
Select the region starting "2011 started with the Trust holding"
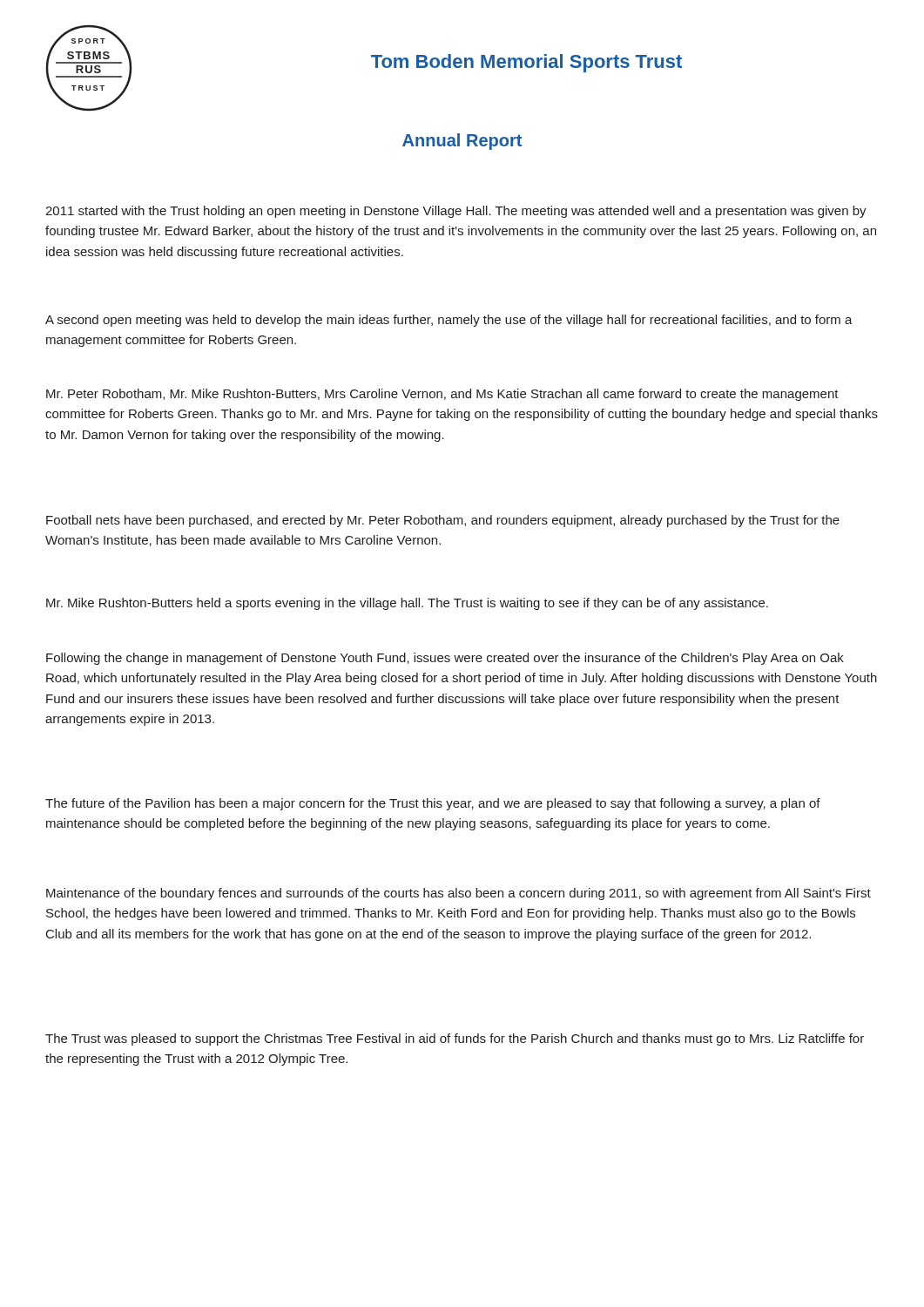[x=461, y=231]
